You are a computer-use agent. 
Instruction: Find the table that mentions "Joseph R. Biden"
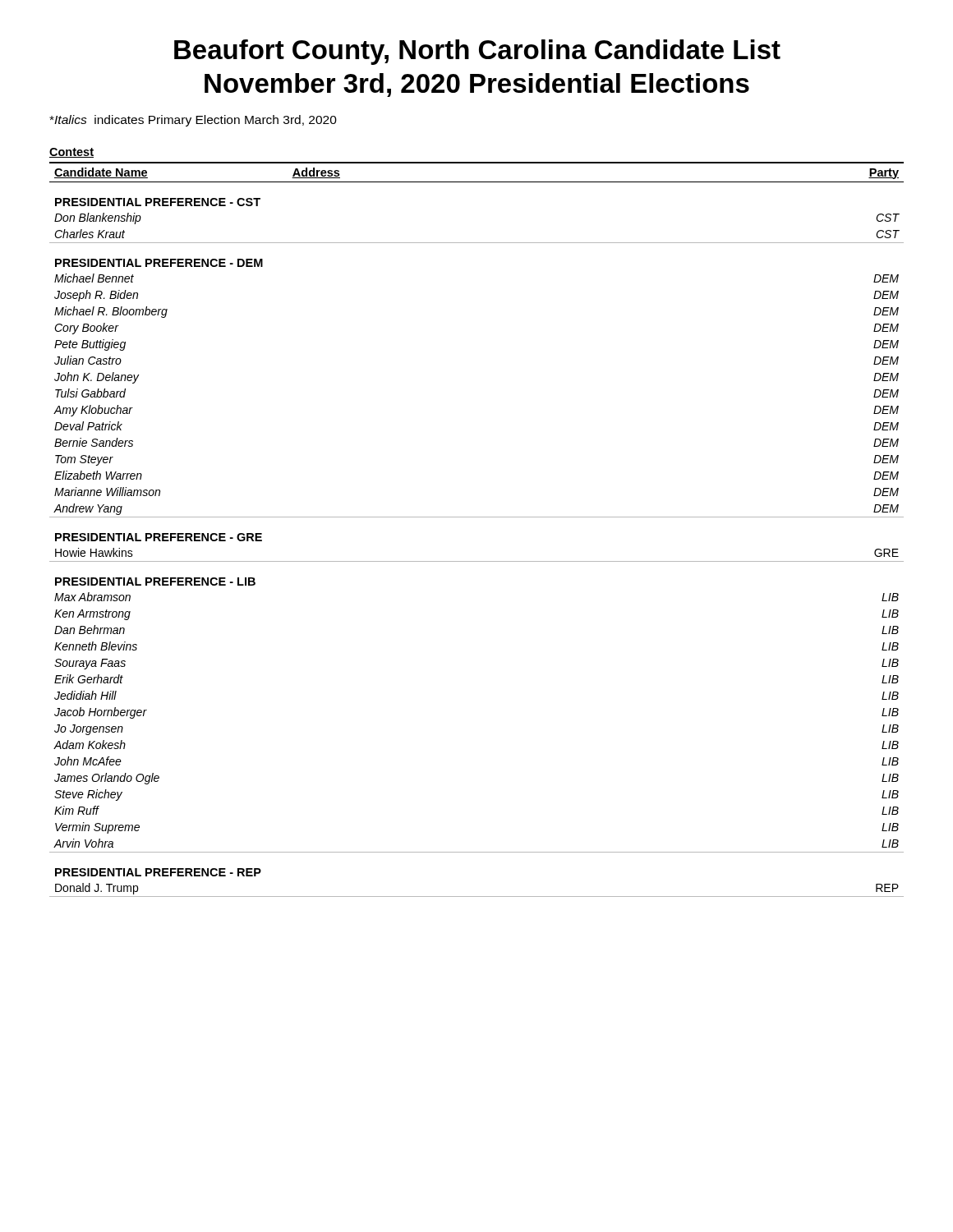click(x=476, y=525)
